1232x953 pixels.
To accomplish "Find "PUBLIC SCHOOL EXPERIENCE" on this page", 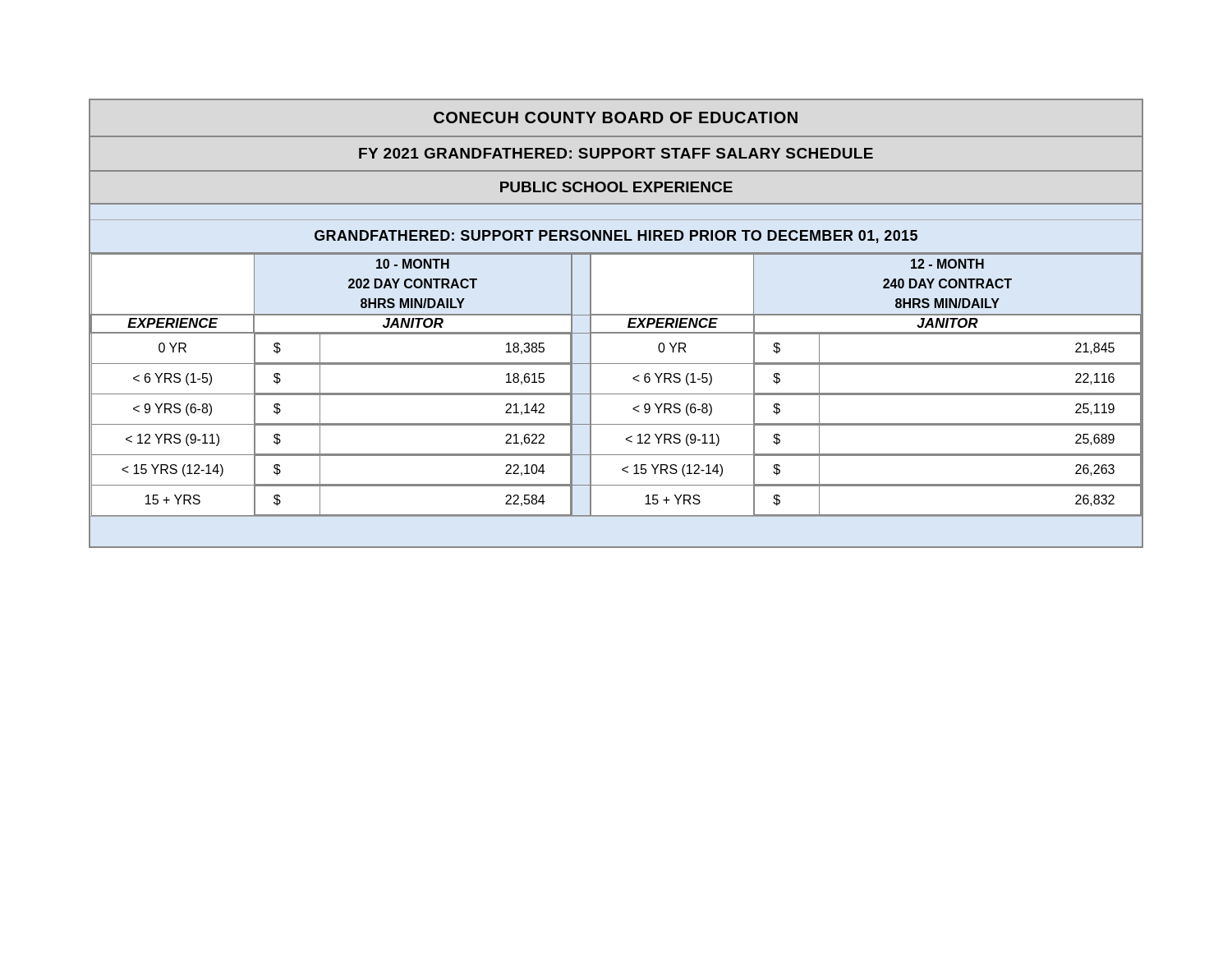I will pyautogui.click(x=616, y=187).
